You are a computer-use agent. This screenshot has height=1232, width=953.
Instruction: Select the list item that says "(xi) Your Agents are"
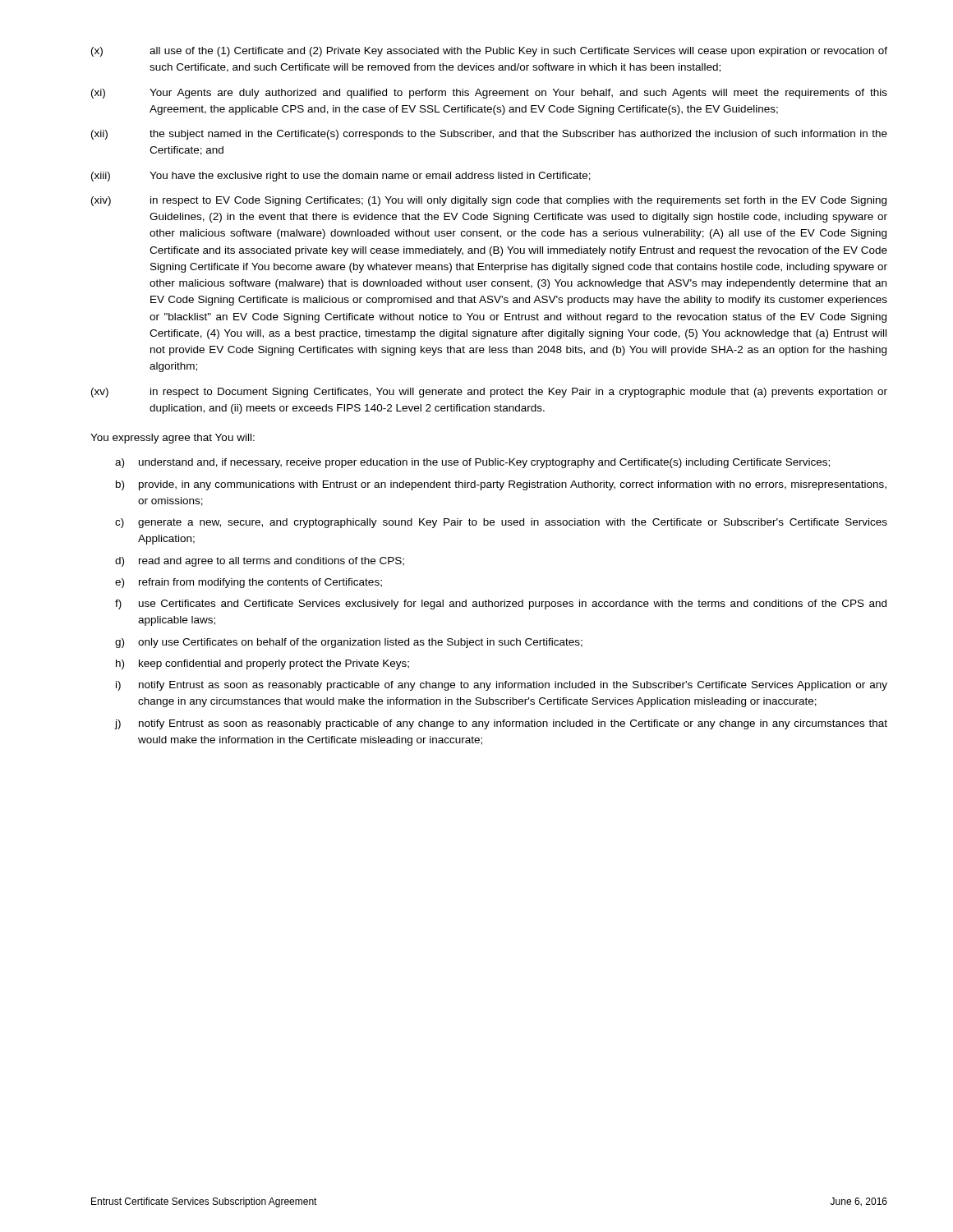point(489,101)
